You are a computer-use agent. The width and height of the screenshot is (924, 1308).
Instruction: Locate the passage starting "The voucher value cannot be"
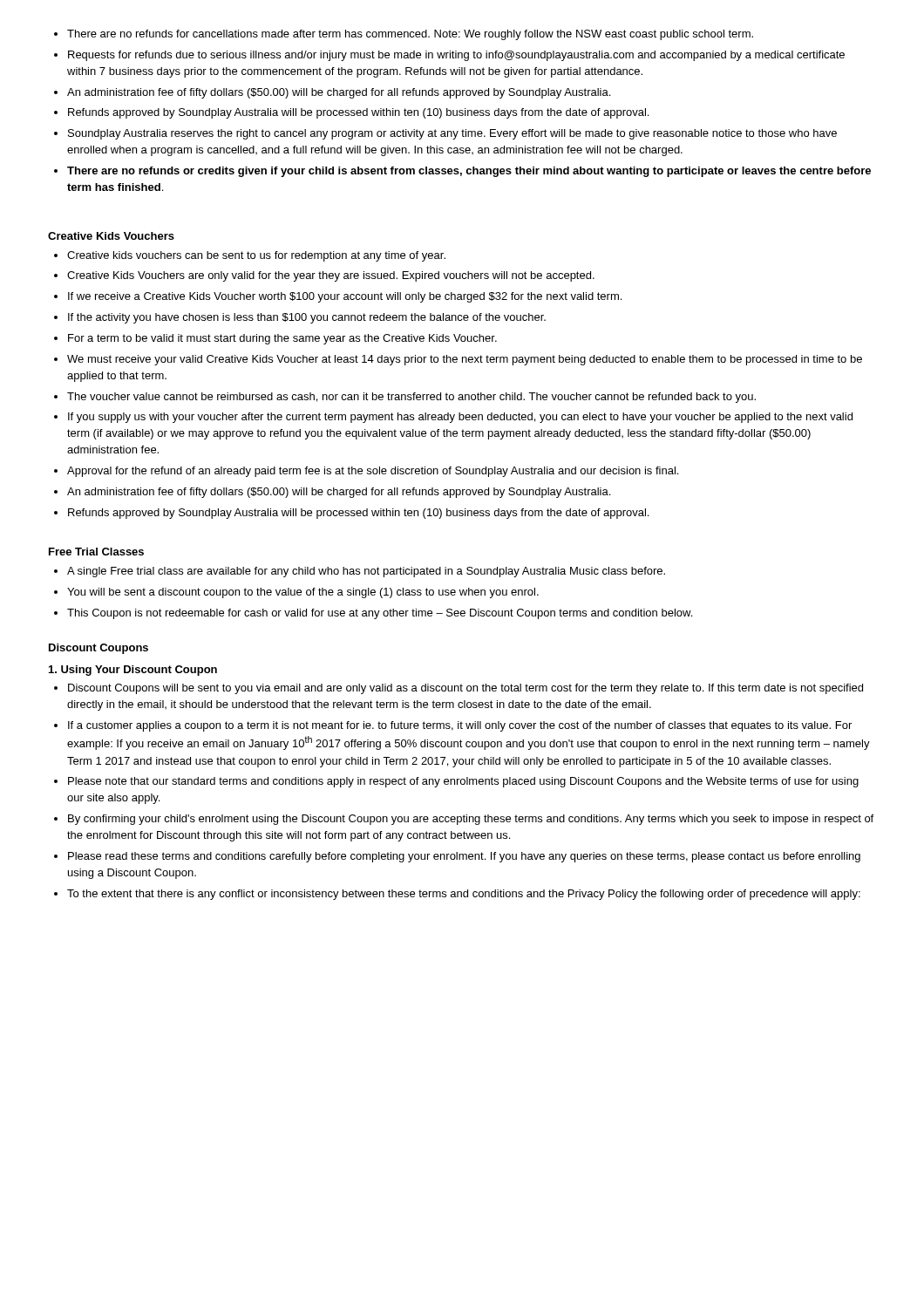(x=412, y=396)
